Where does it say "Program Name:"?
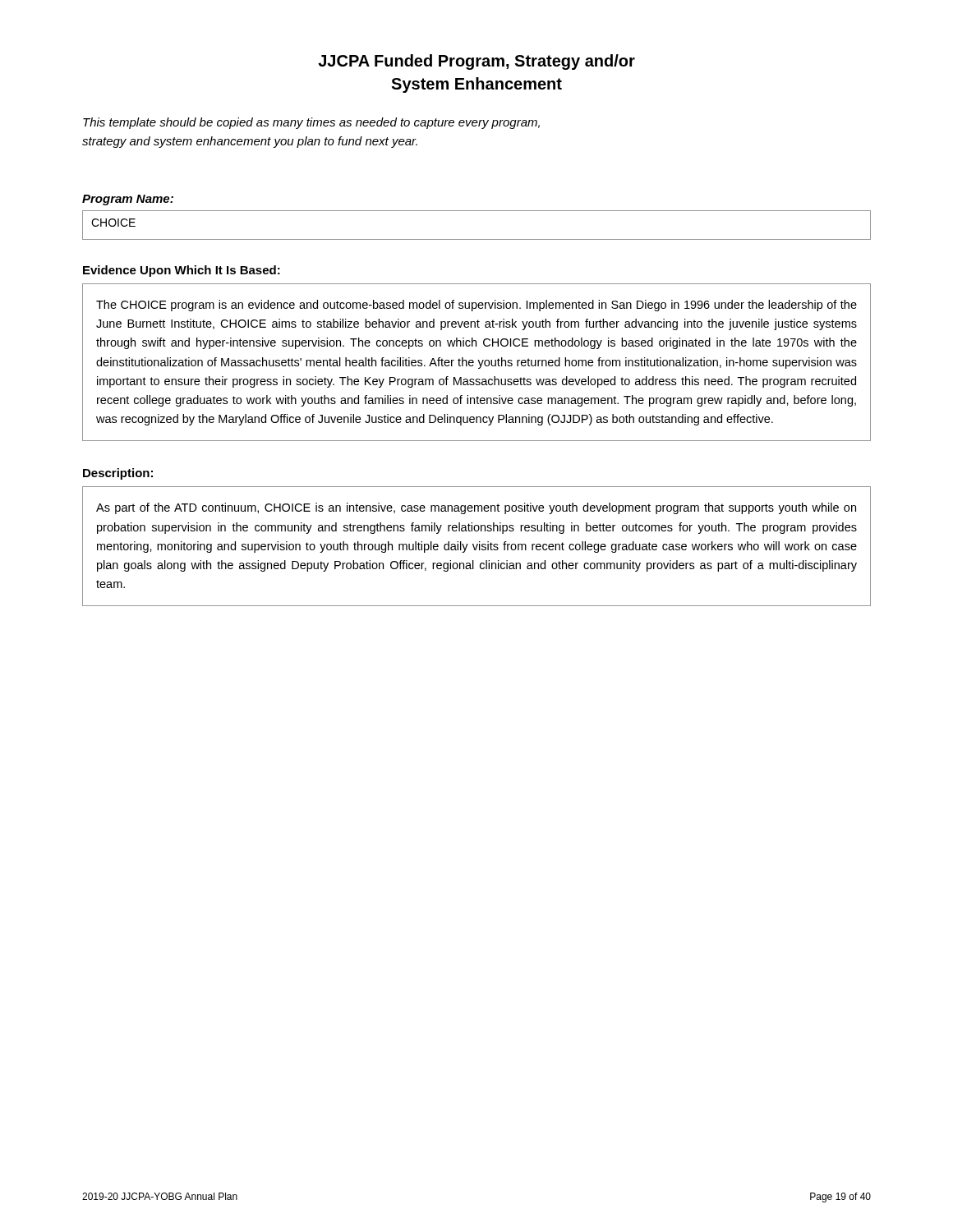The height and width of the screenshot is (1232, 953). 128,198
